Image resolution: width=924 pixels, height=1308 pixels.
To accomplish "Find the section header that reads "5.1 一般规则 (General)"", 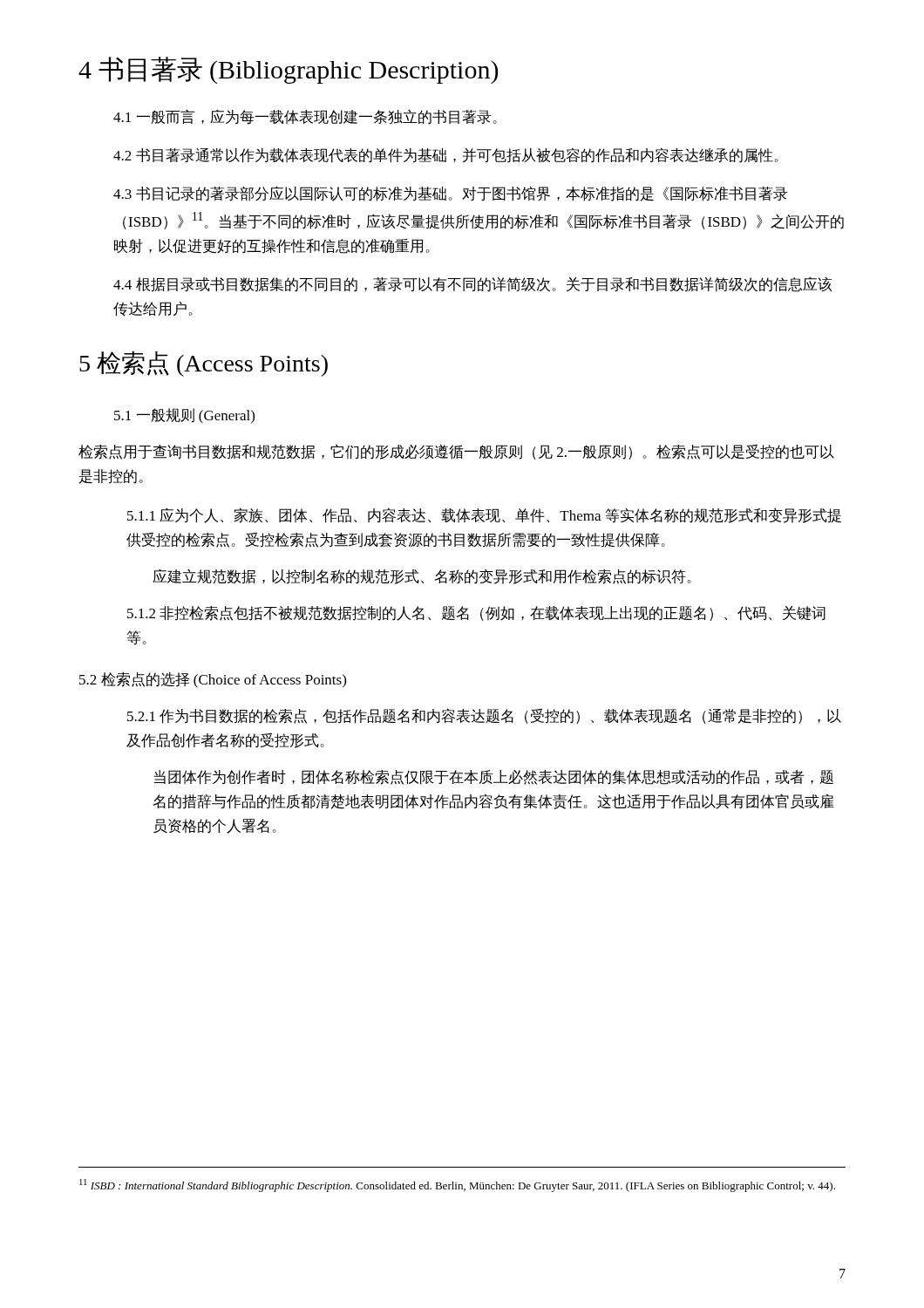I will click(x=184, y=416).
